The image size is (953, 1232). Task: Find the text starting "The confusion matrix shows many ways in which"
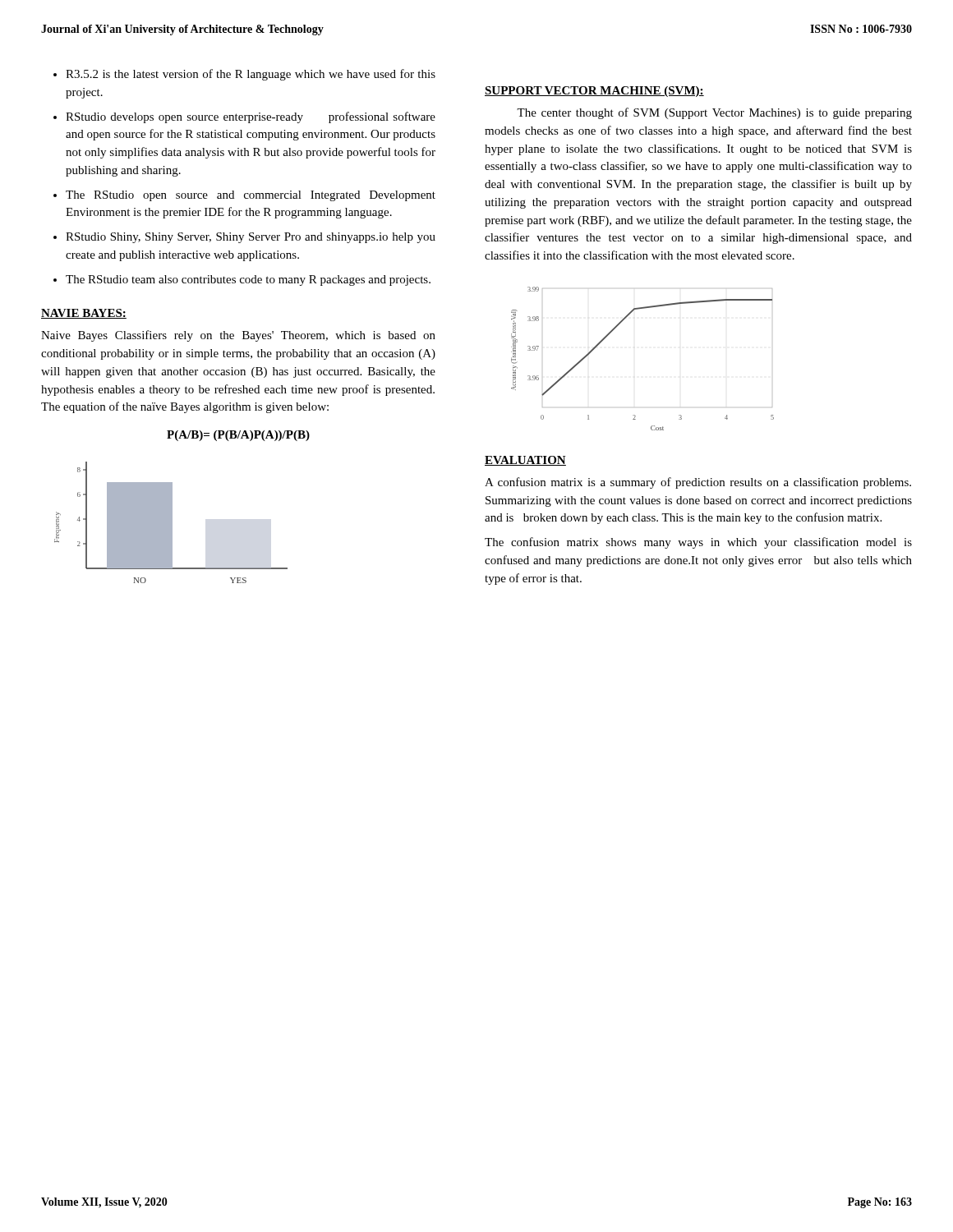[x=698, y=560]
